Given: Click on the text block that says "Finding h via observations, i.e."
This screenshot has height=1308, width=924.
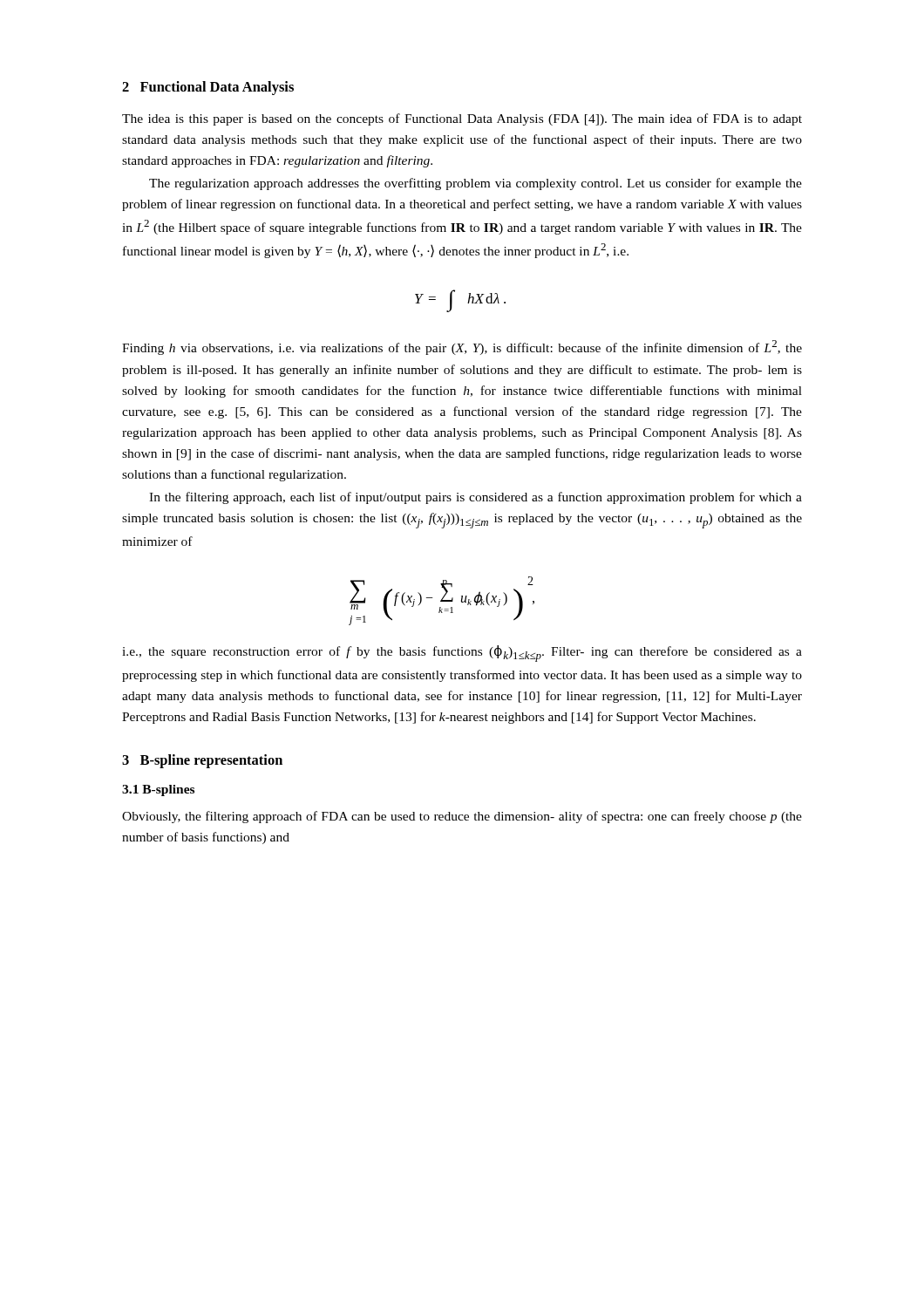Looking at the screenshot, I should (462, 410).
